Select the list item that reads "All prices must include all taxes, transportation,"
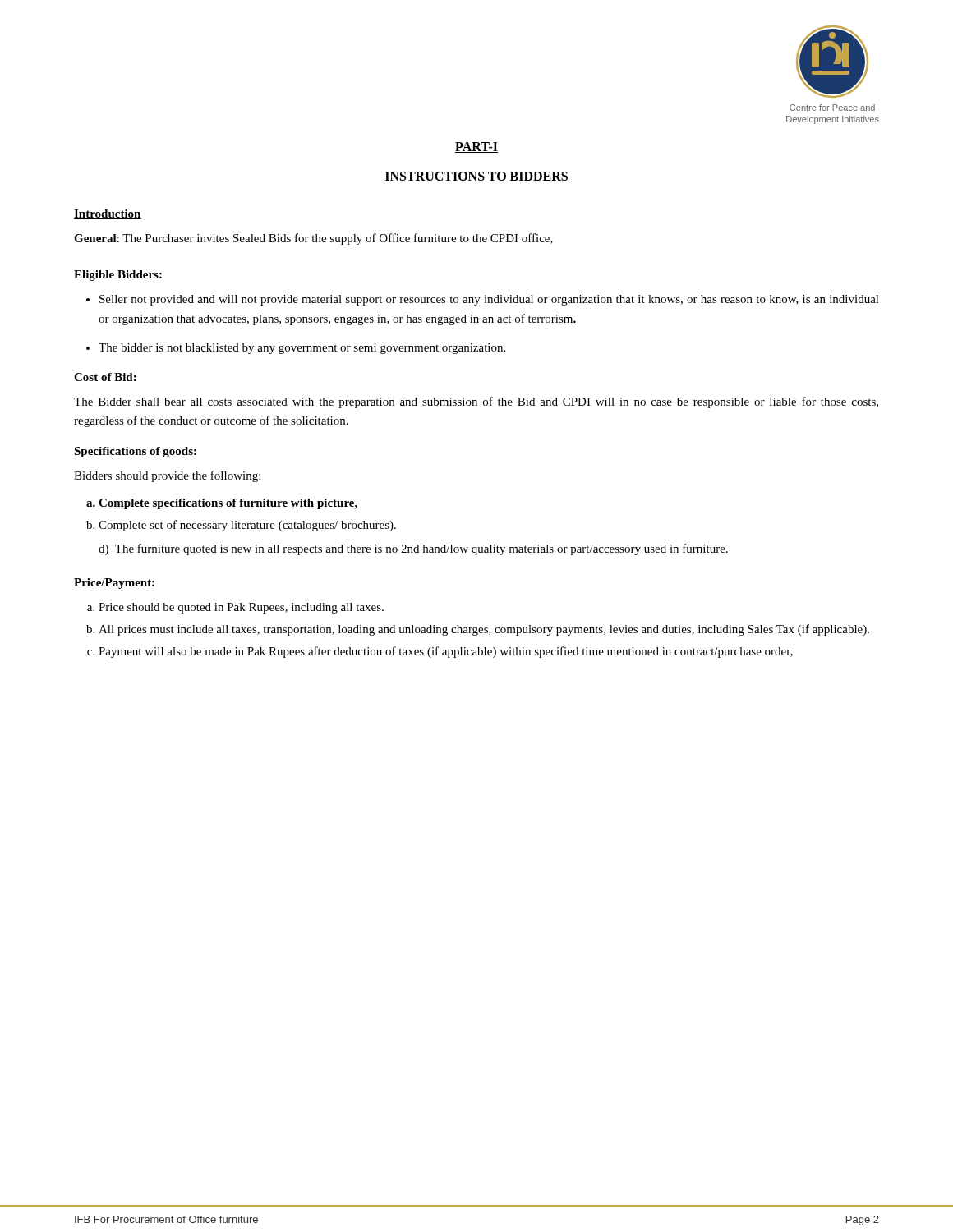 click(484, 629)
